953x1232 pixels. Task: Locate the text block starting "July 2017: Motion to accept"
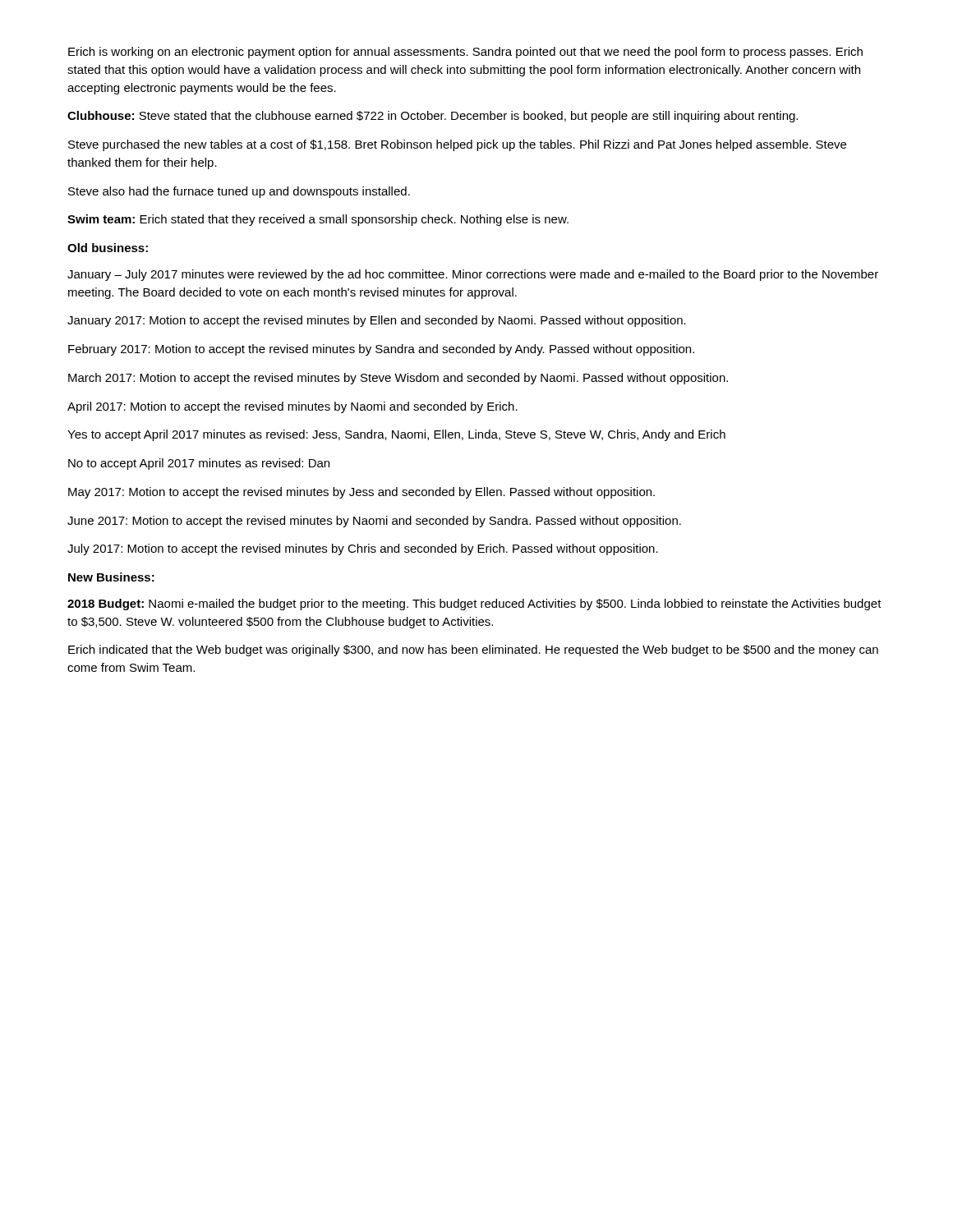363,548
